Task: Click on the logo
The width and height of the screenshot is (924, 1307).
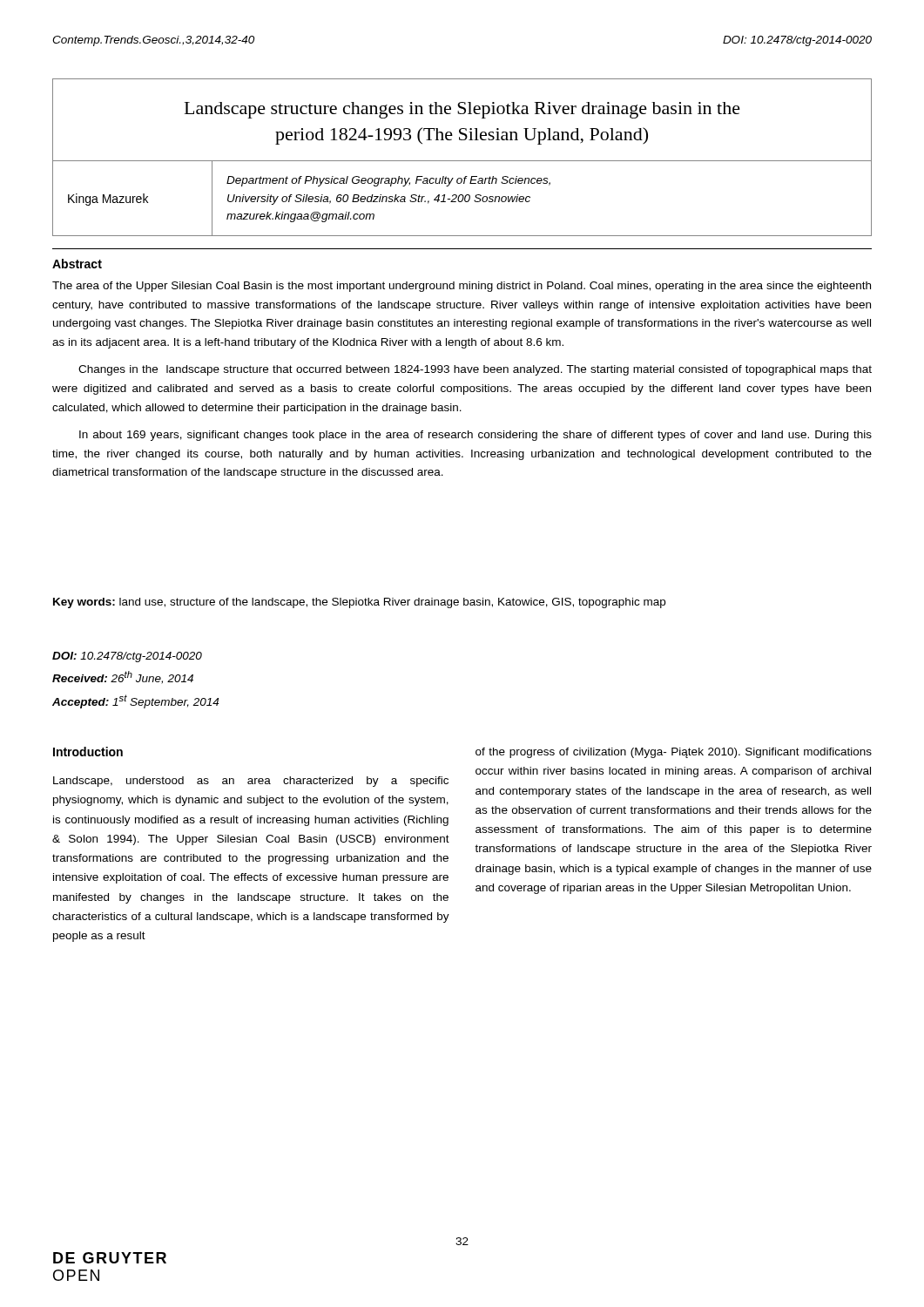Action: (110, 1268)
